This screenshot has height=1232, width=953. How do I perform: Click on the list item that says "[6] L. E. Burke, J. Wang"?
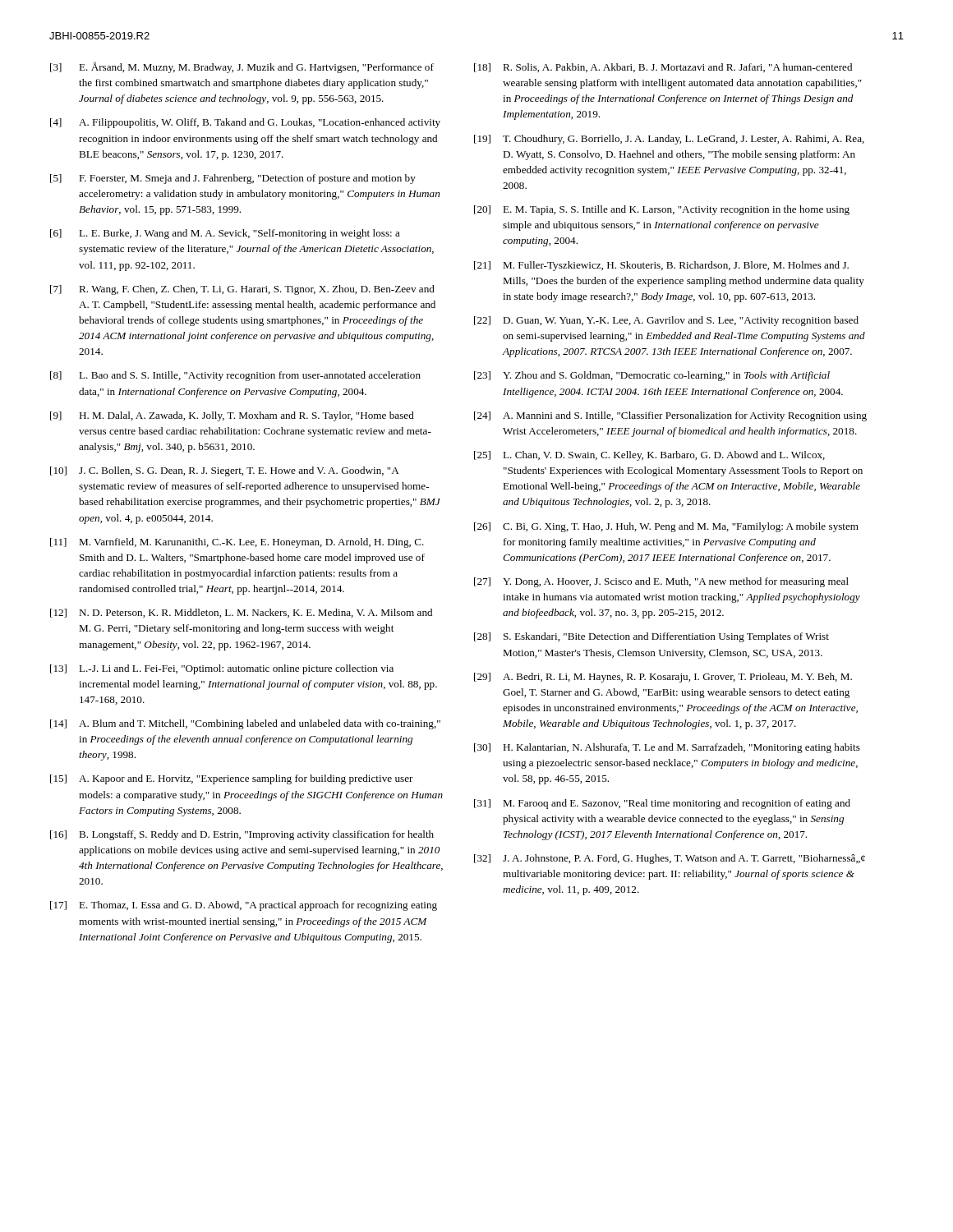246,249
